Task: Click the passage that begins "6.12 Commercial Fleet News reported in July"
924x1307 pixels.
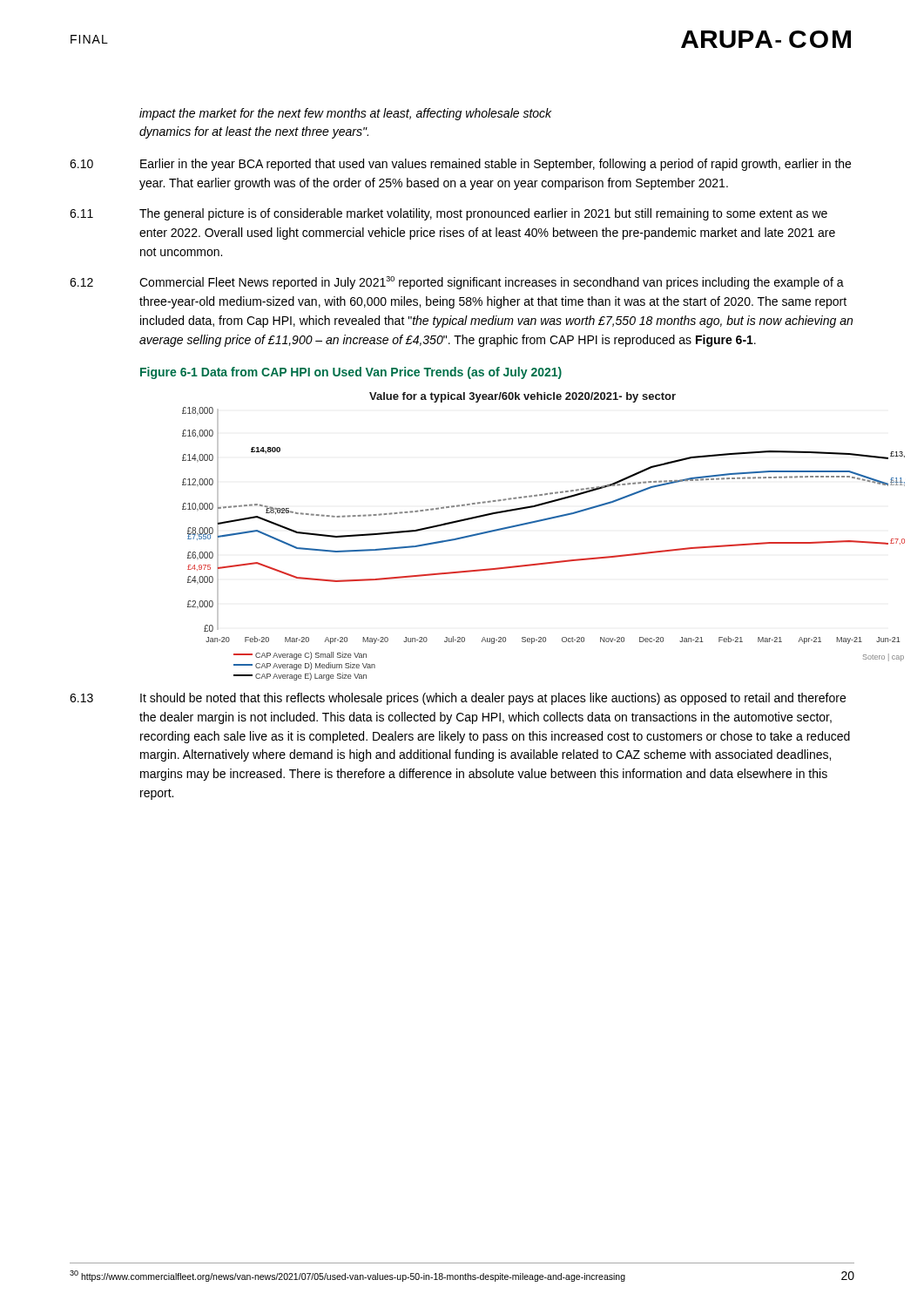Action: pos(462,312)
